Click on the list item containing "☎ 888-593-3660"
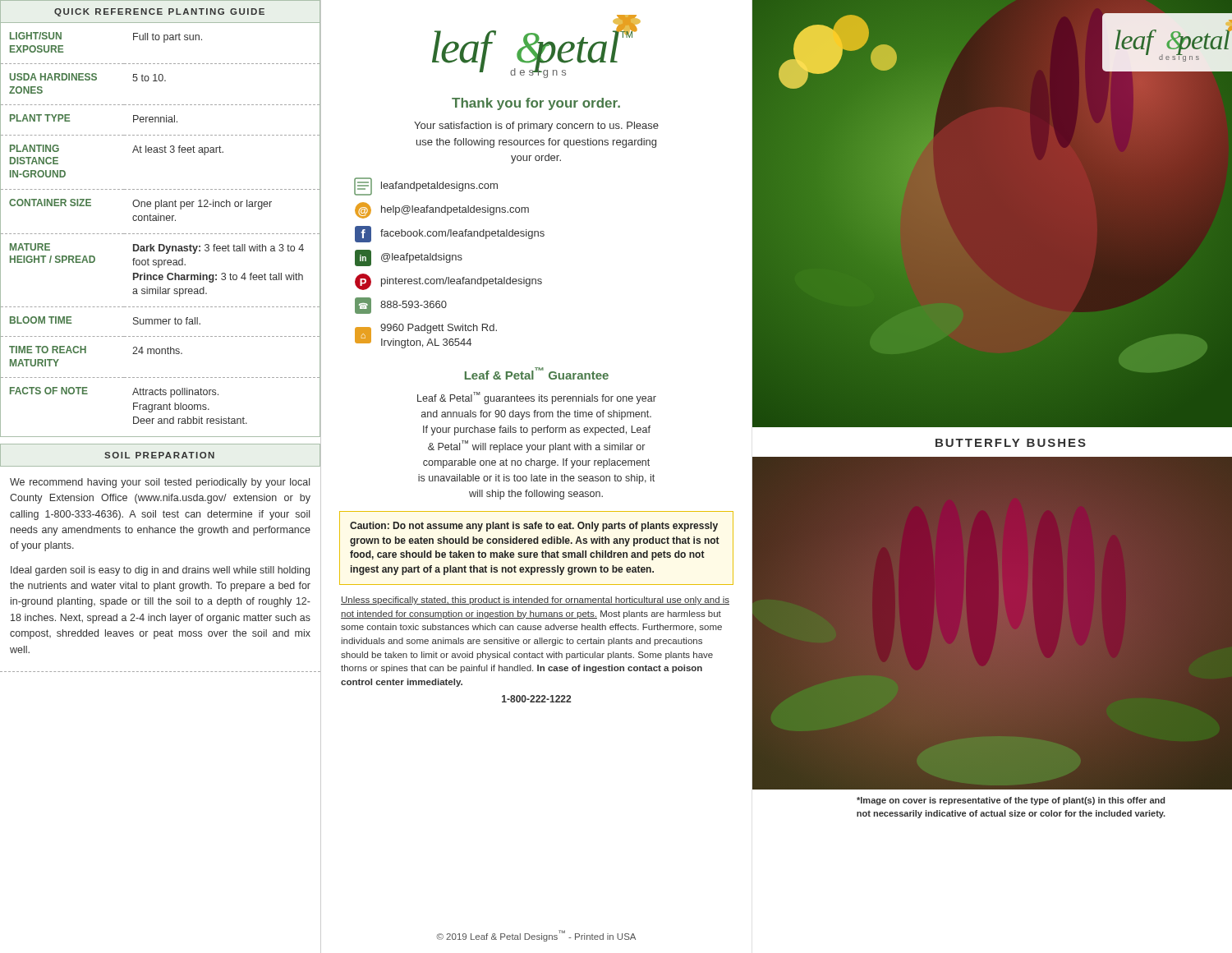Image resolution: width=1232 pixels, height=953 pixels. [x=400, y=305]
